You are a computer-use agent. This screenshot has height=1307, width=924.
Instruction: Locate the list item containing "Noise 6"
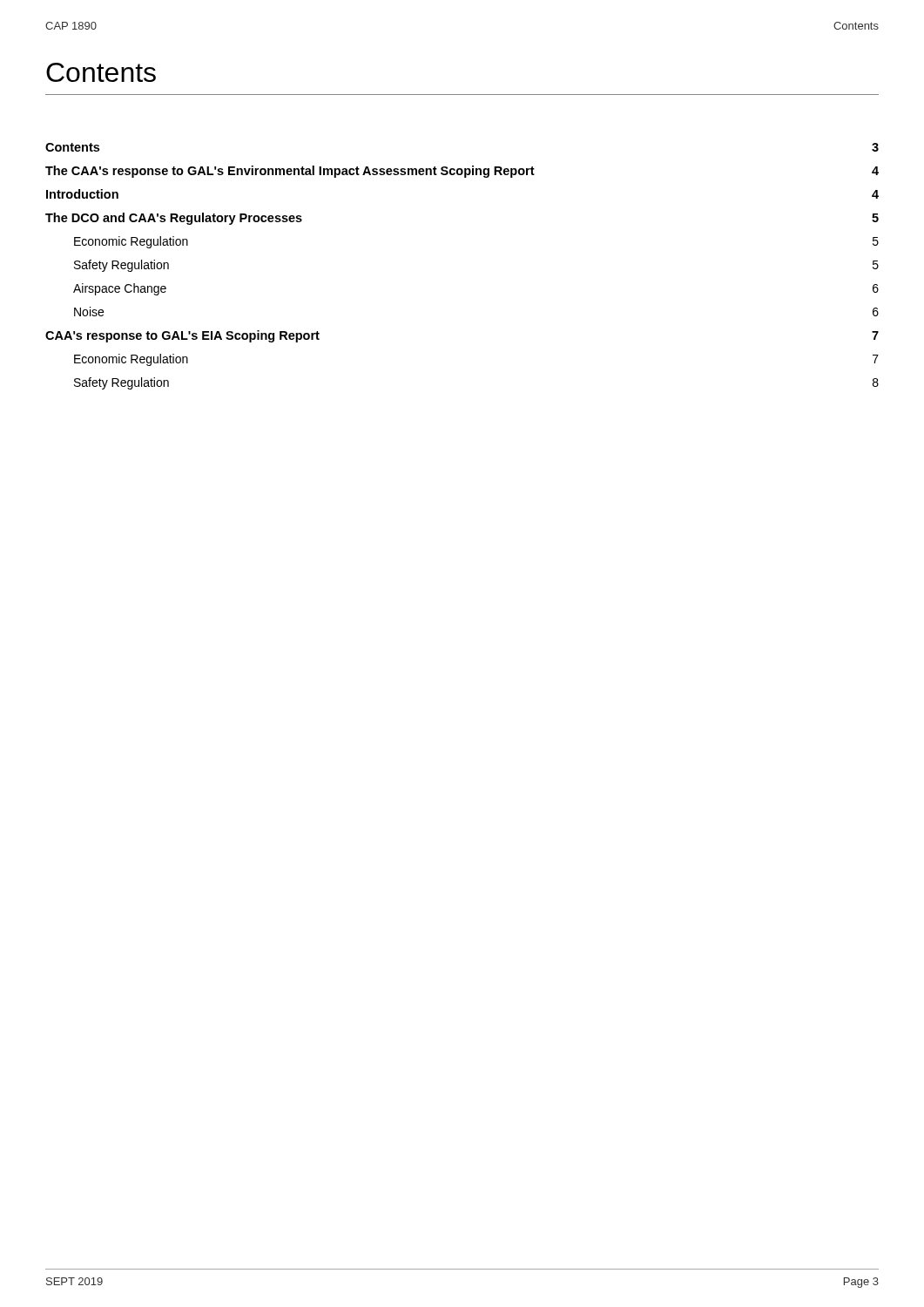(x=90, y=312)
